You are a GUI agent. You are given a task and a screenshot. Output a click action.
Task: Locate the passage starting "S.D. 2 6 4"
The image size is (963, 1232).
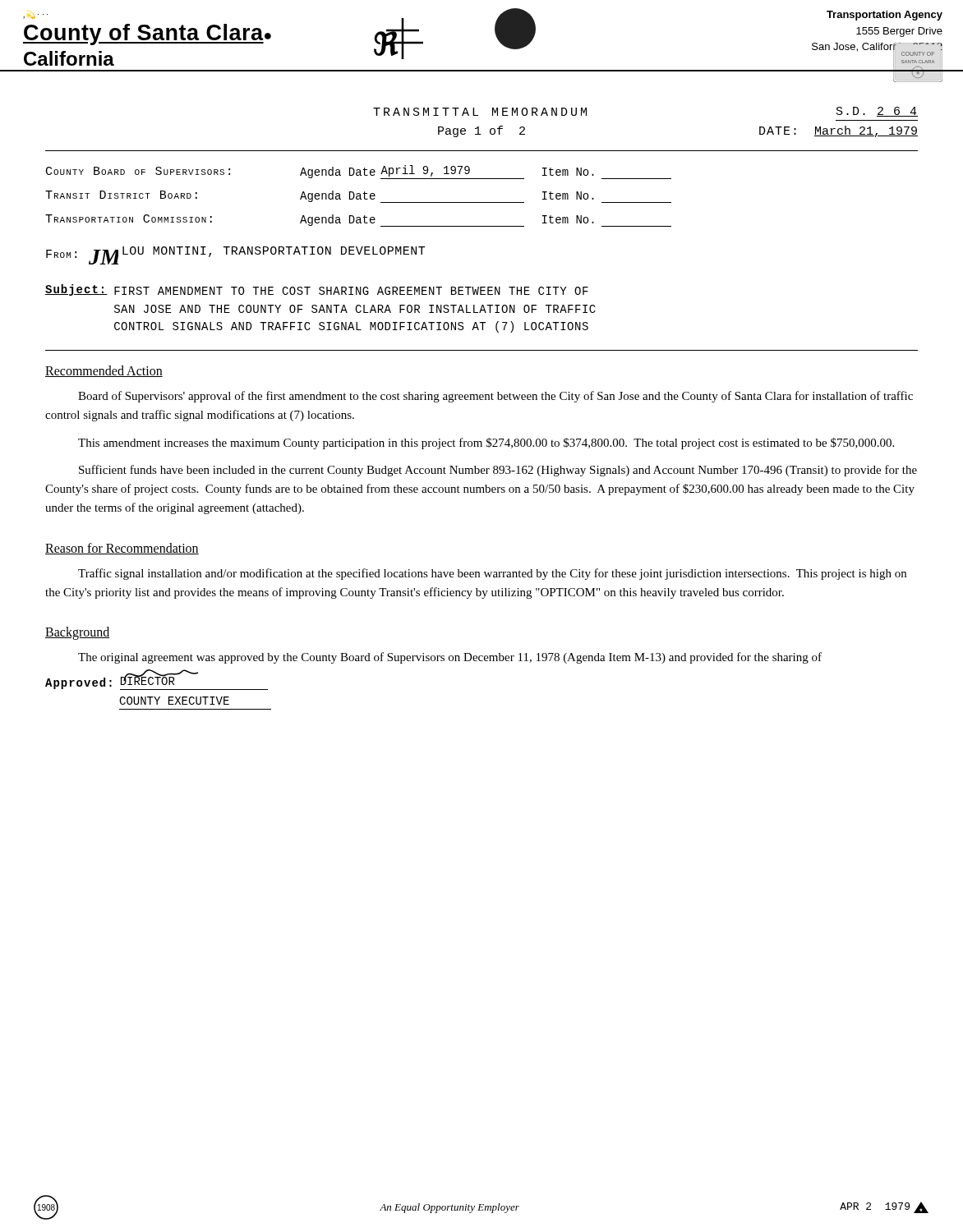tap(877, 112)
